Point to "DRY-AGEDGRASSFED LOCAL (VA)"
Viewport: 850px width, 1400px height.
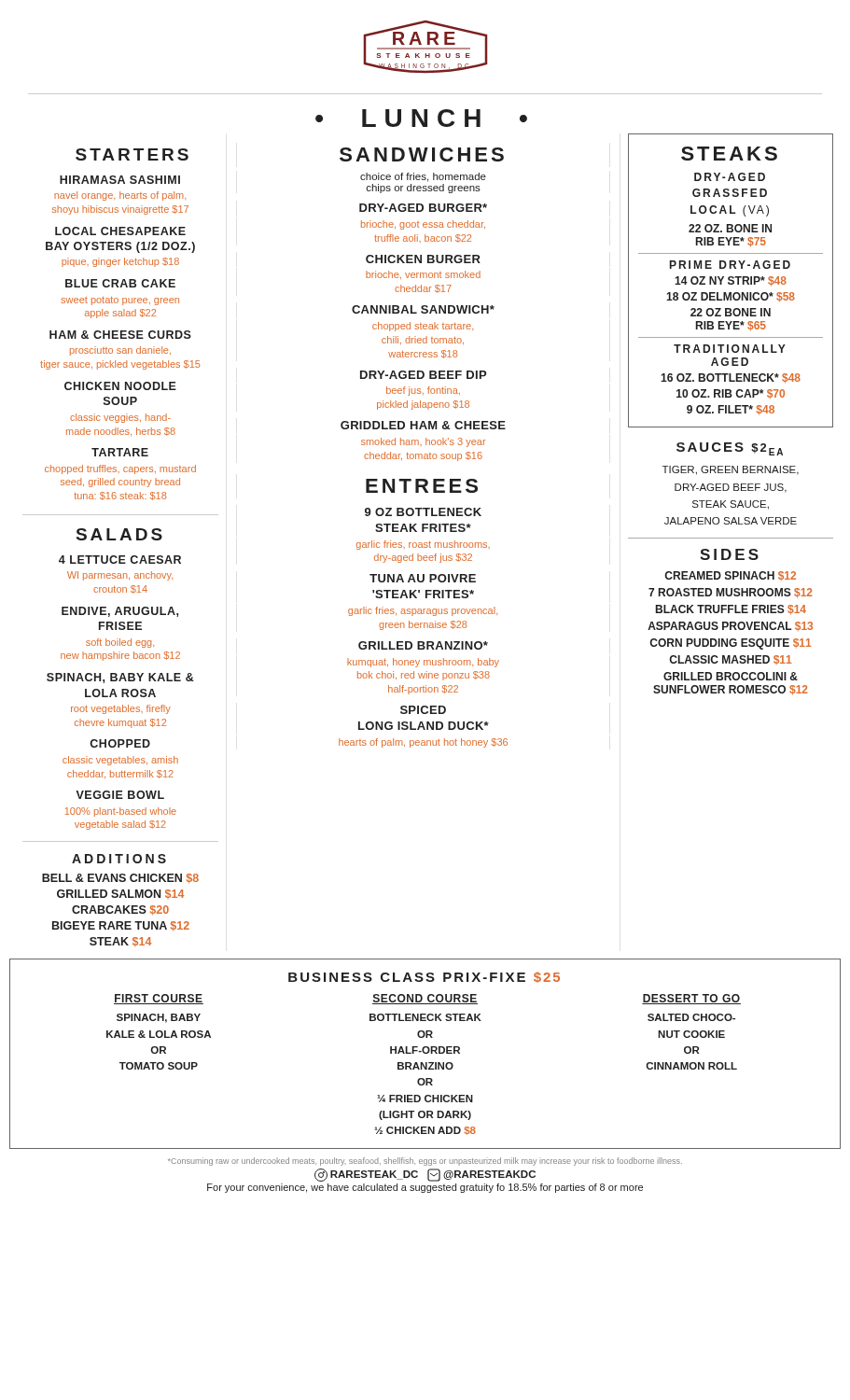[731, 193]
